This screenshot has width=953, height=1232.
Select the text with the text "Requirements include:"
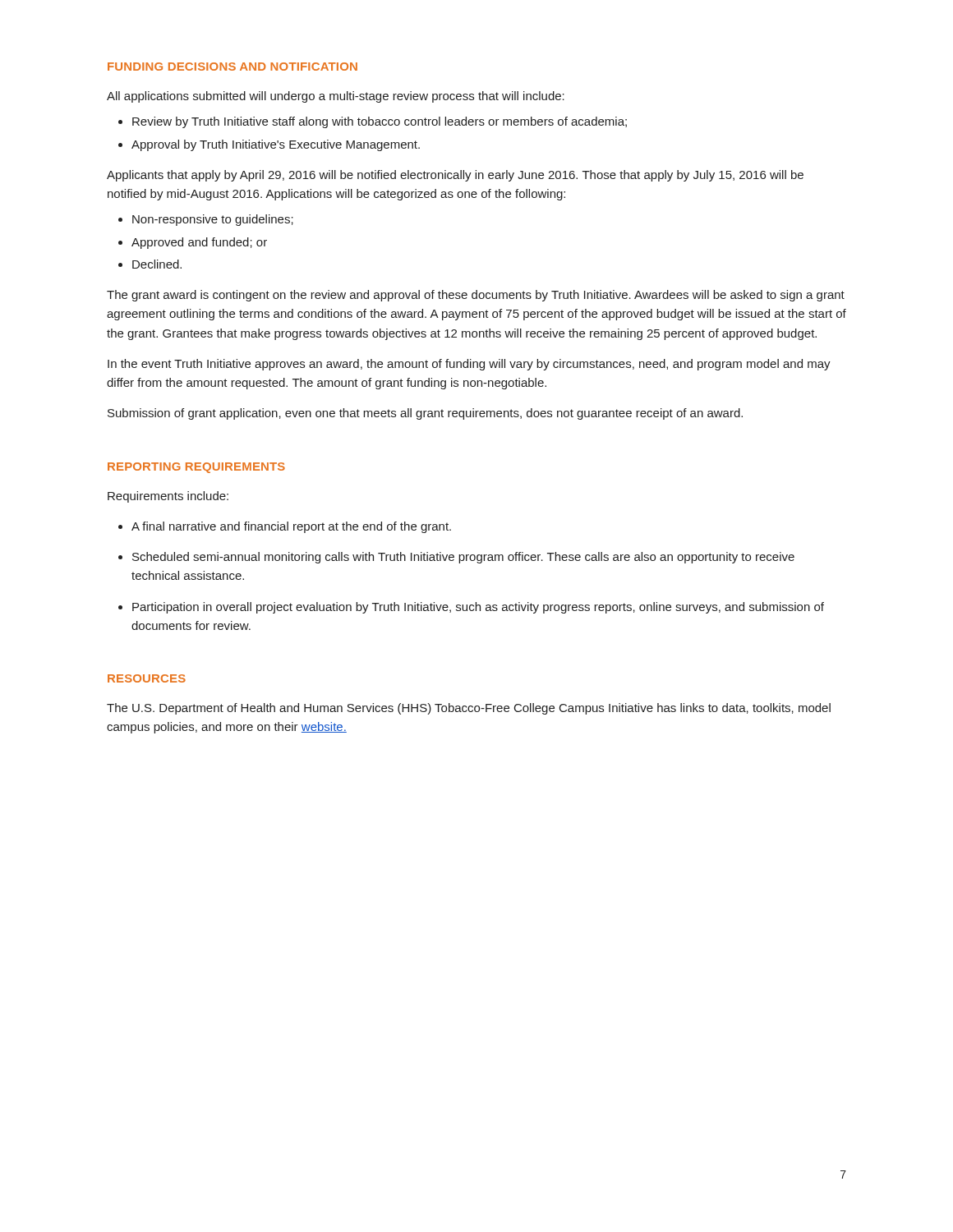pos(168,495)
